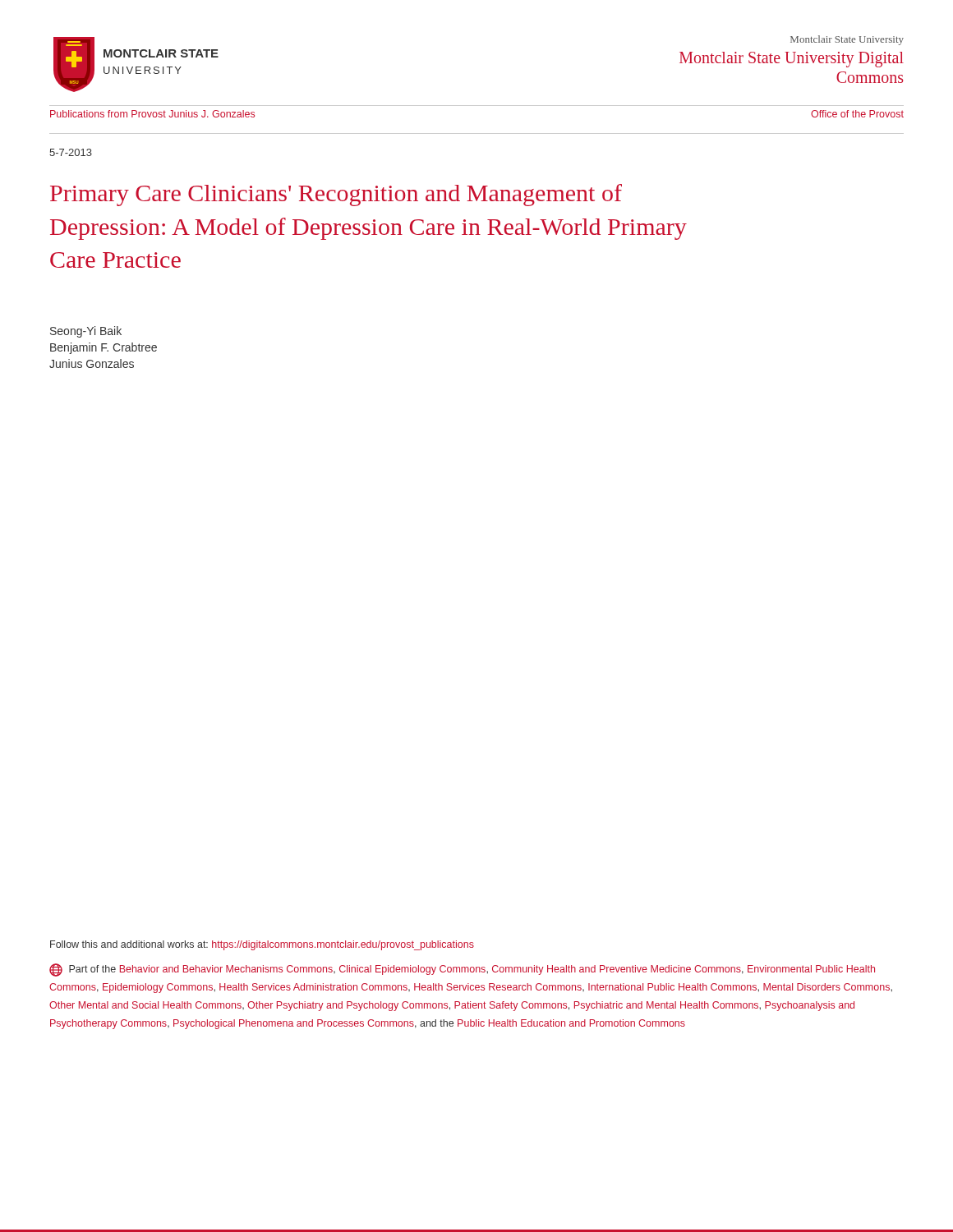This screenshot has width=953, height=1232.
Task: Select the title
Action: click(476, 226)
